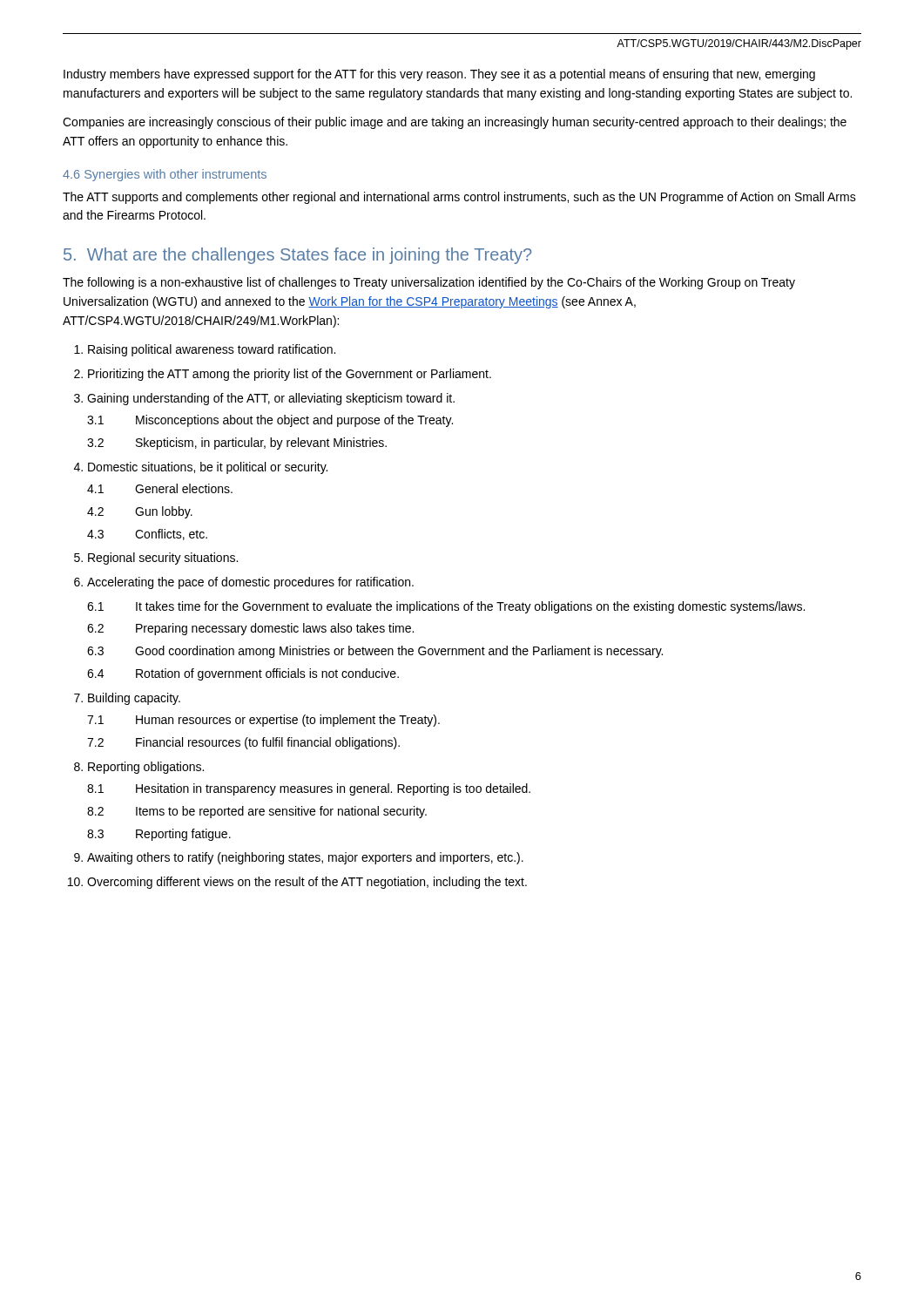Click on the list item with the text "Raising political awareness toward ratification."
Screen dimensions: 1307x924
[x=212, y=350]
